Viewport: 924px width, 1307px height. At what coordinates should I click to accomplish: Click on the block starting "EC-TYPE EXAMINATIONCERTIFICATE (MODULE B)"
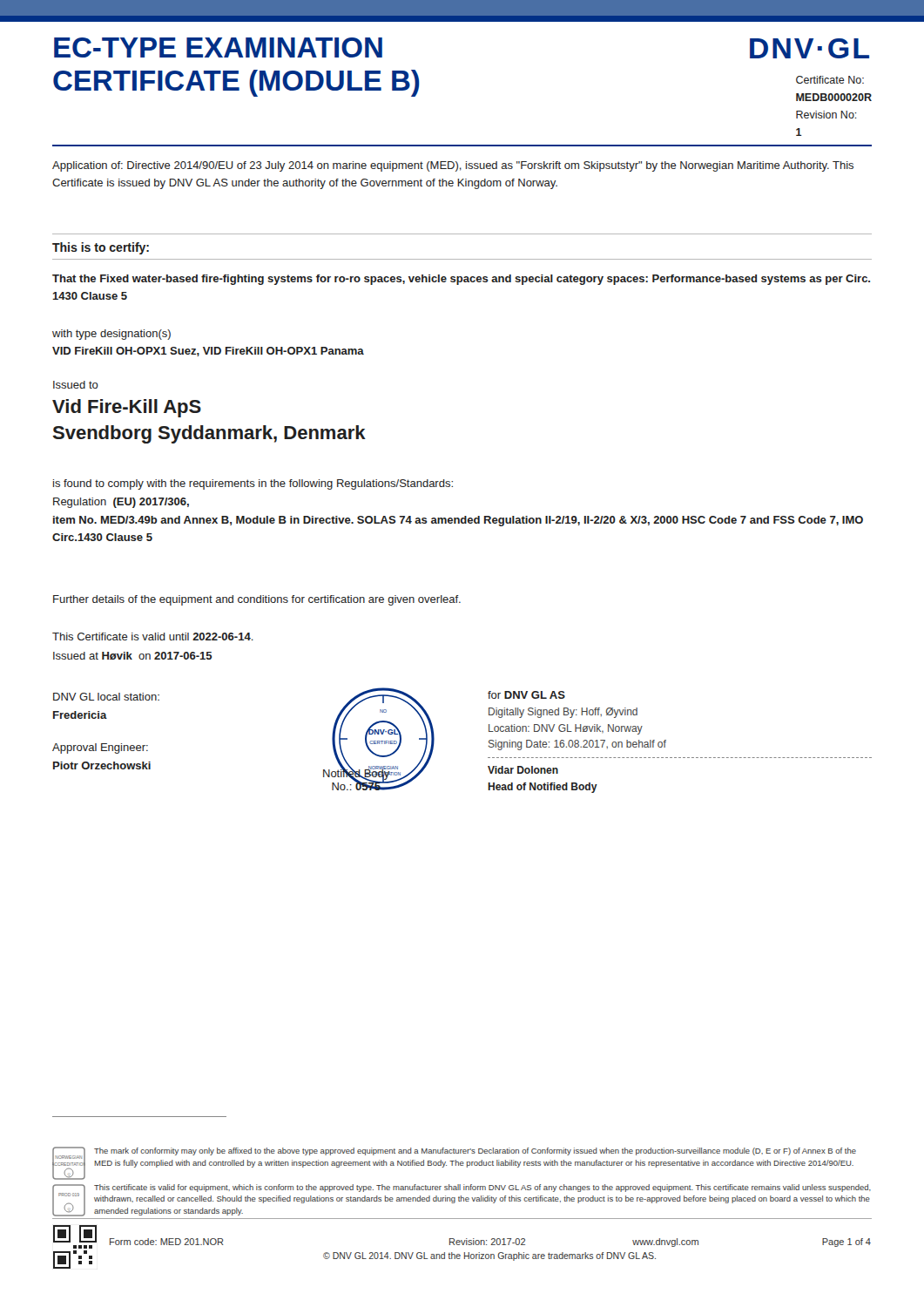pos(236,64)
